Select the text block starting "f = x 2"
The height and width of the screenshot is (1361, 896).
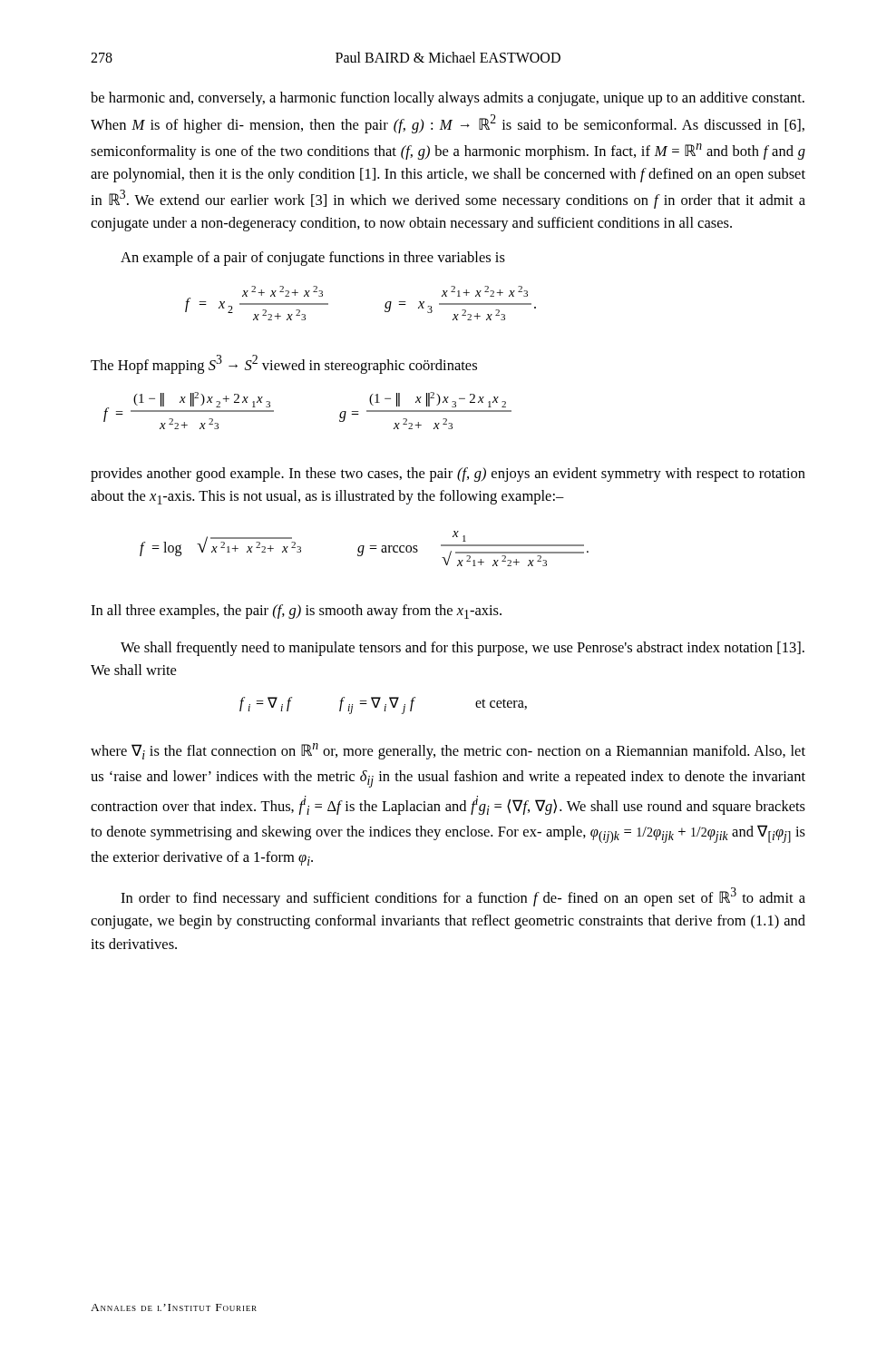pos(448,304)
